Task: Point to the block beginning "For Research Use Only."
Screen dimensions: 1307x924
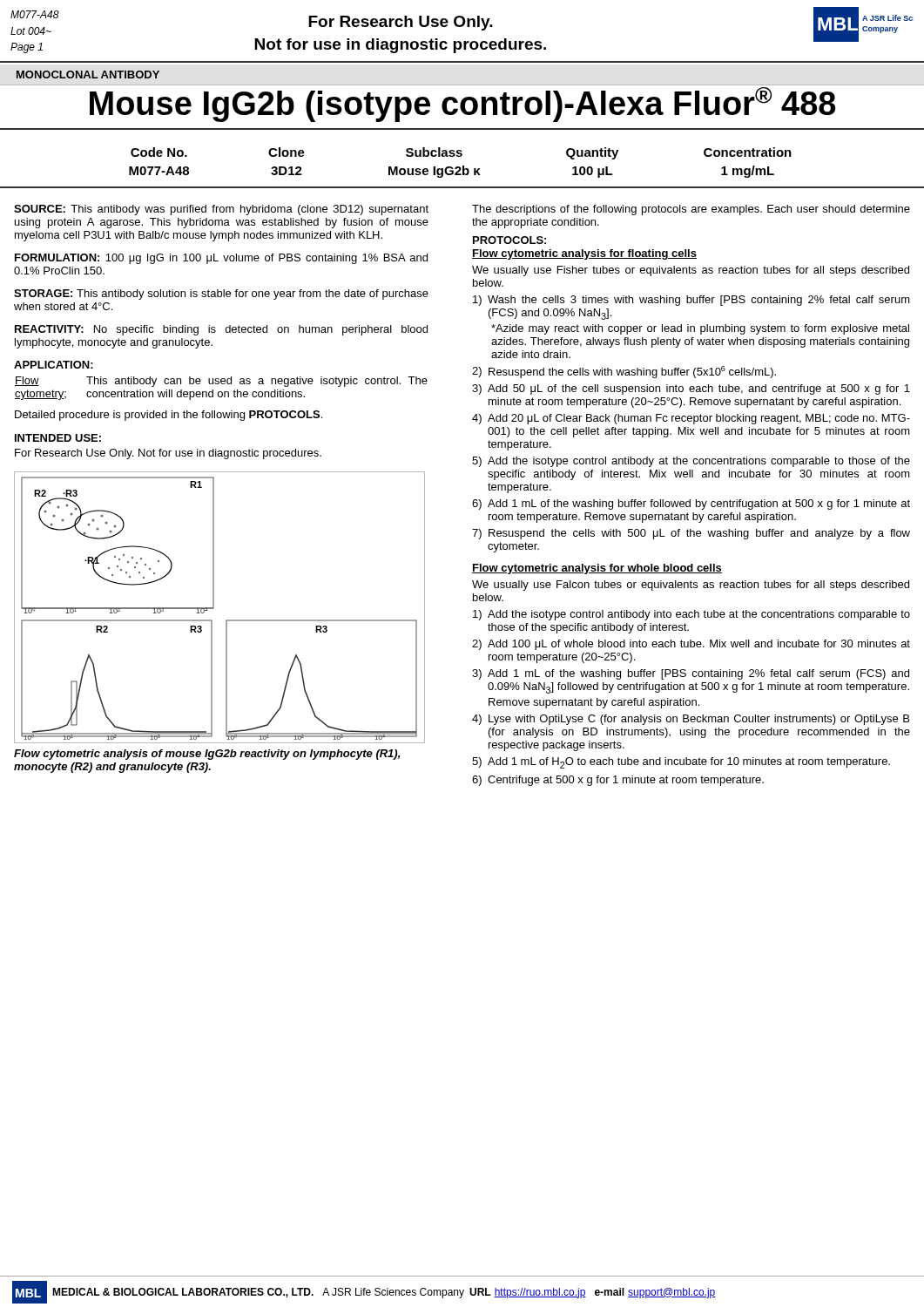Action: (x=168, y=453)
